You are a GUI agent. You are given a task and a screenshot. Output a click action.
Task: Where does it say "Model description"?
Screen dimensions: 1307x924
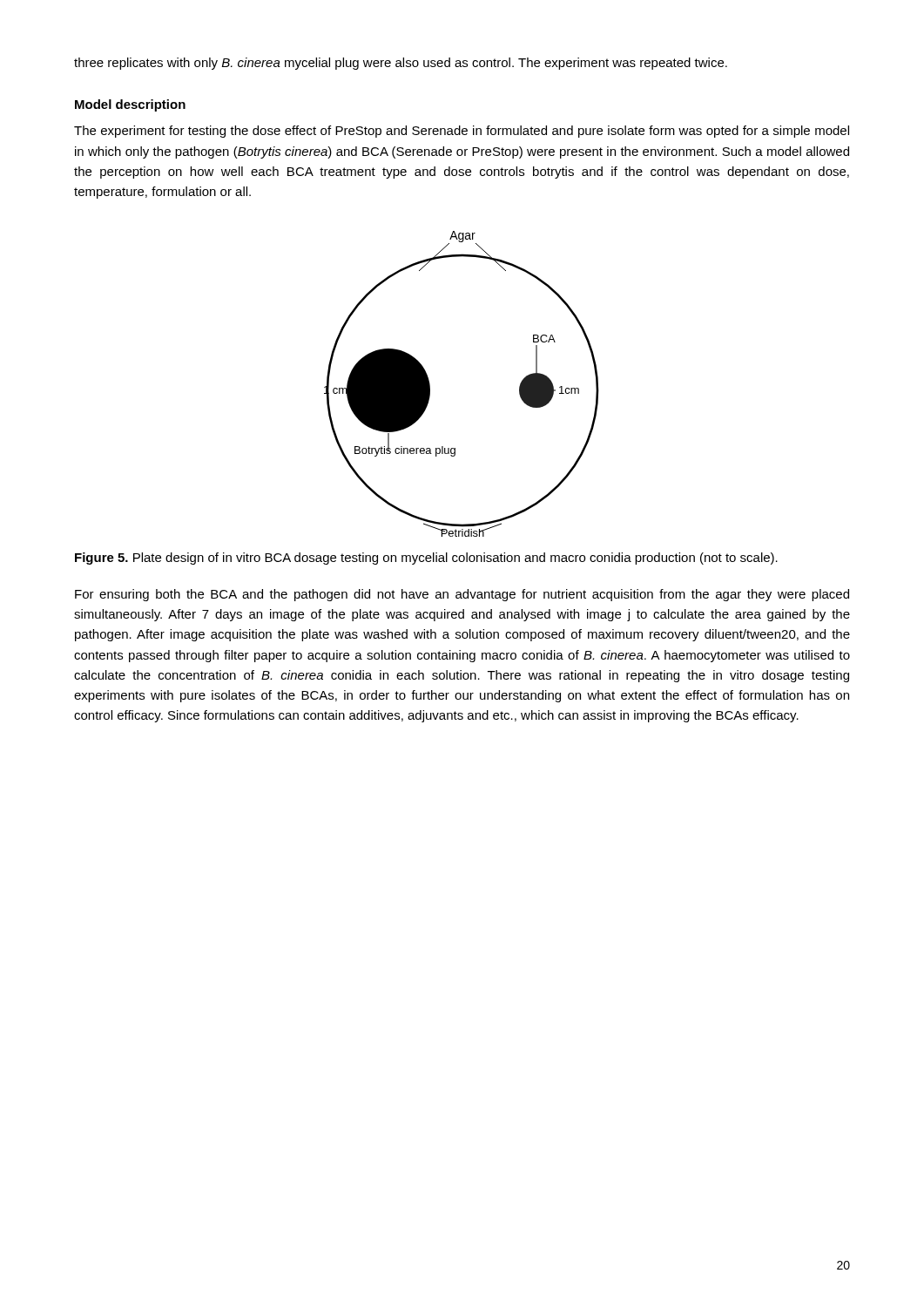point(130,104)
